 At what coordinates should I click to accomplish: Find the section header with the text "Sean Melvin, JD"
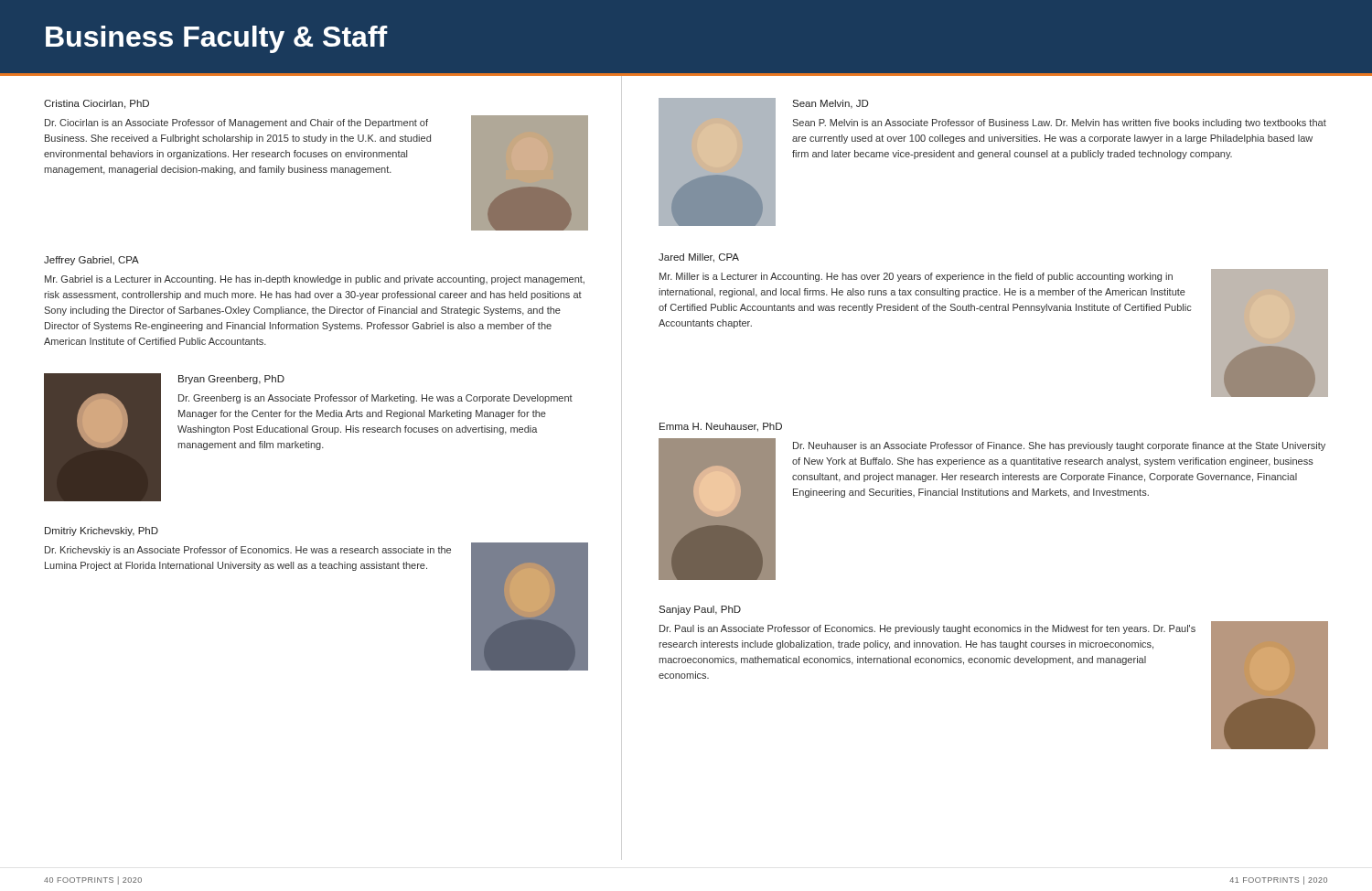tap(830, 103)
